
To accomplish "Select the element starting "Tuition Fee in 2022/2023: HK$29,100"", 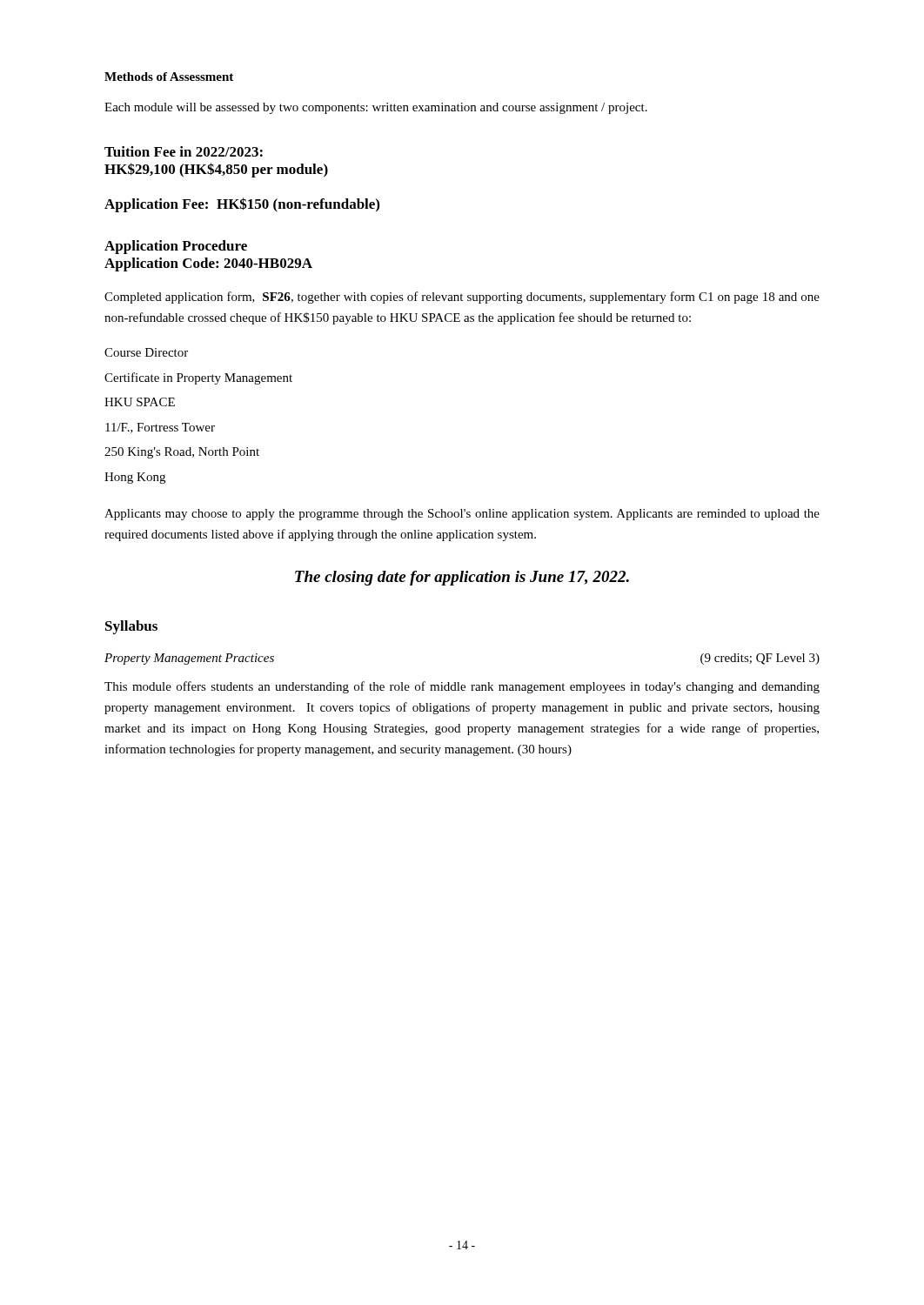I will tap(184, 151).
